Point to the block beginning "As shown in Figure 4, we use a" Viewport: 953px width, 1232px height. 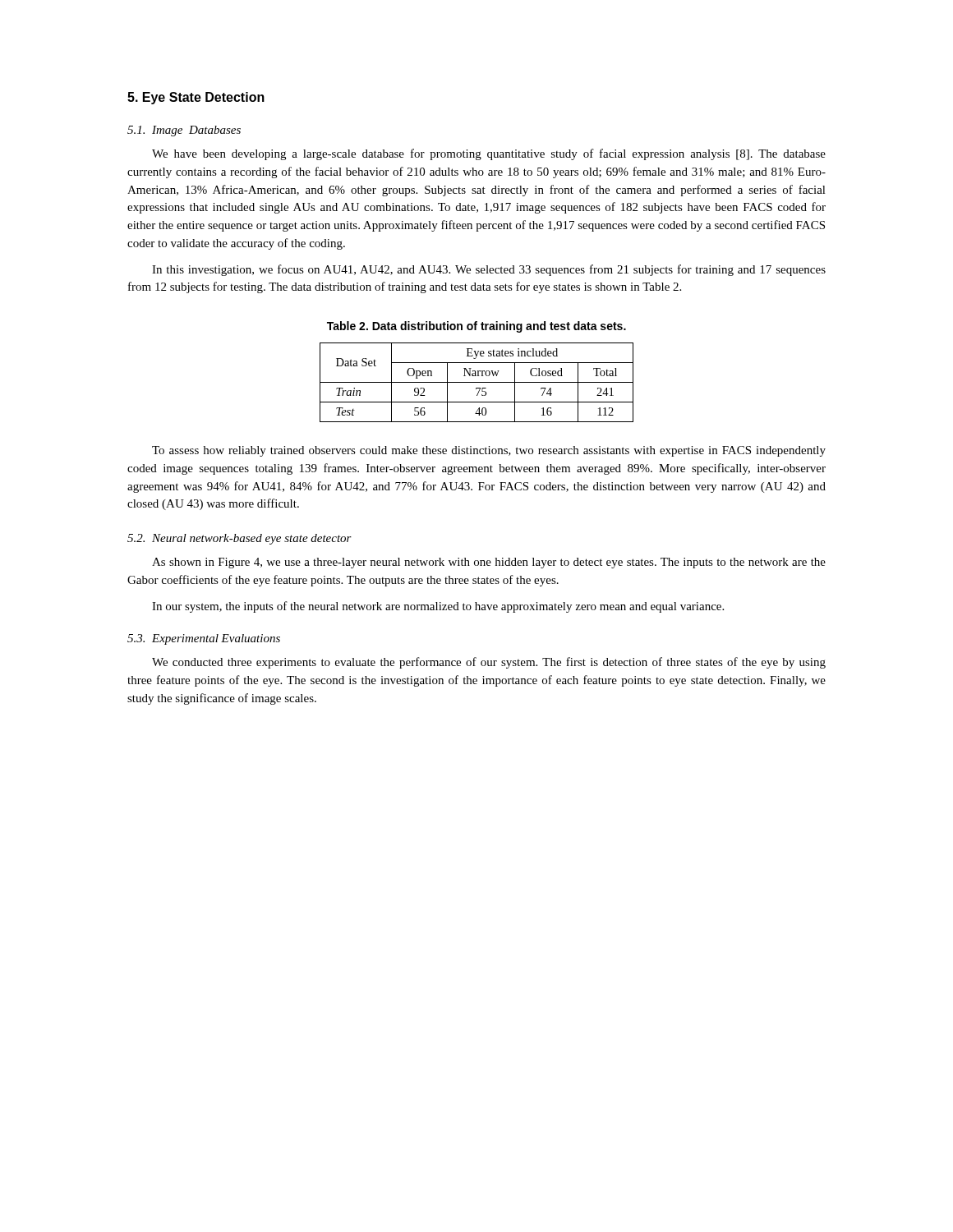[x=476, y=571]
